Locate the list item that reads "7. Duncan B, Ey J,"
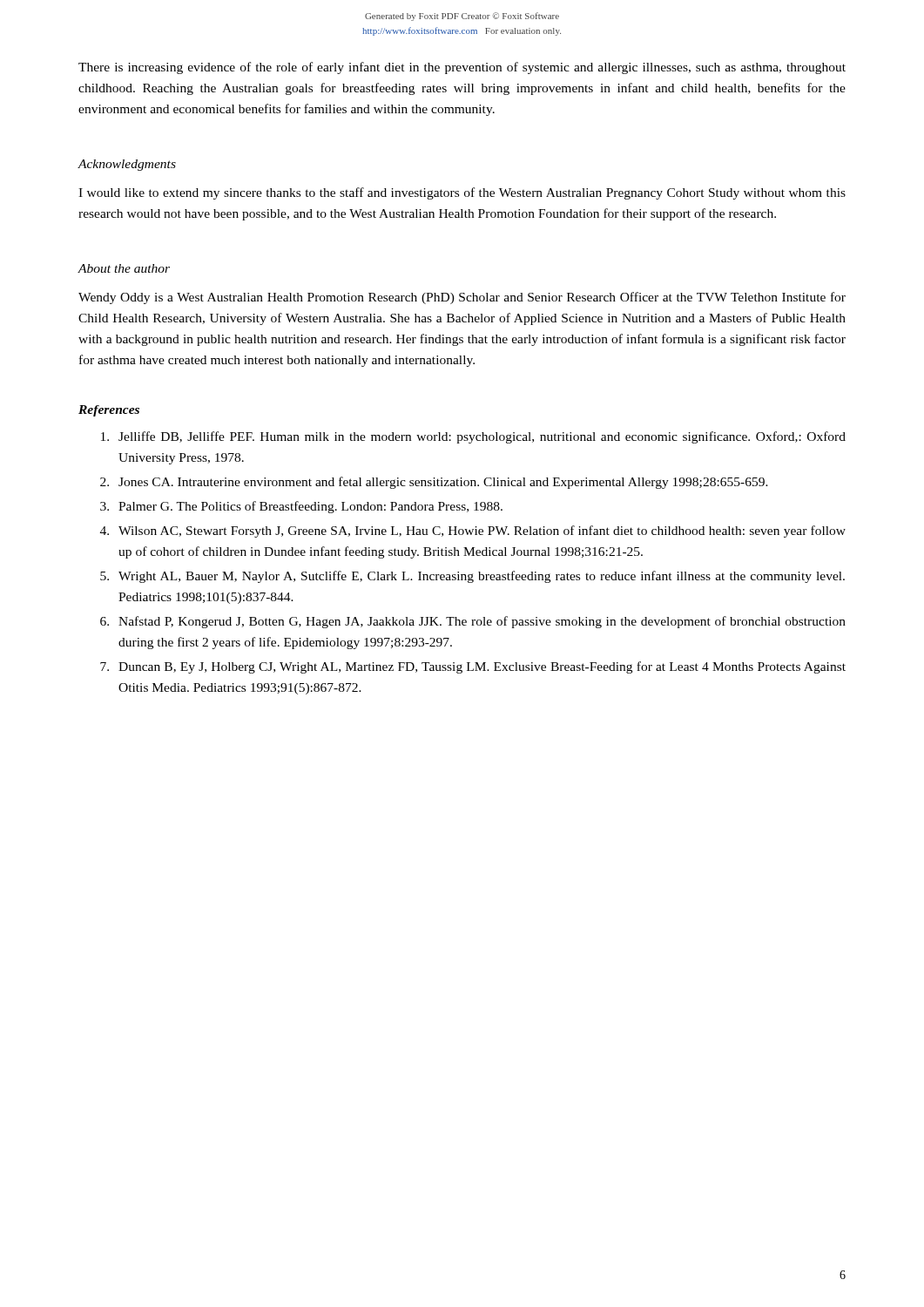Image resolution: width=924 pixels, height=1307 pixels. click(462, 677)
